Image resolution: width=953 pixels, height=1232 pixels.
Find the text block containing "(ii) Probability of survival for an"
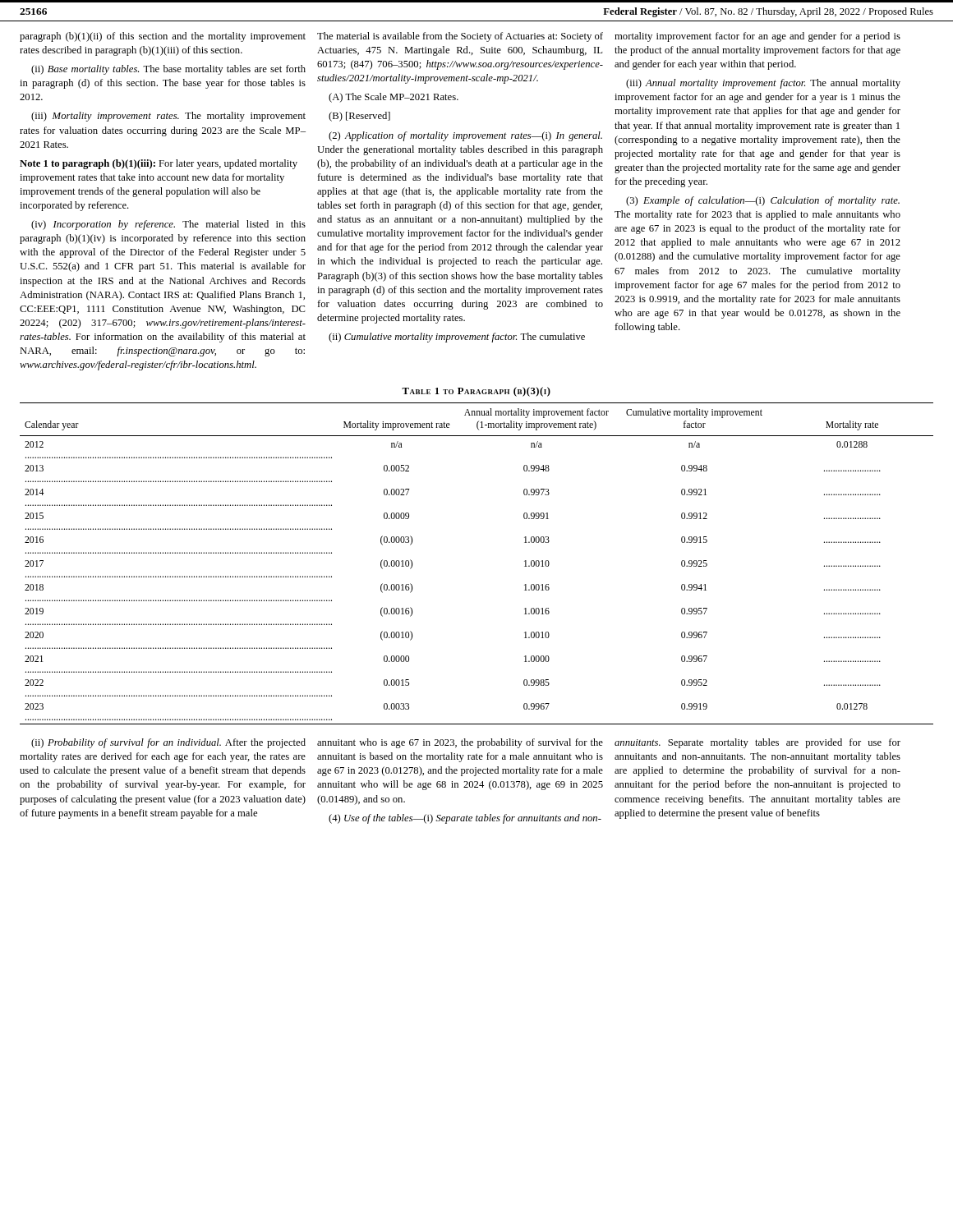point(163,778)
